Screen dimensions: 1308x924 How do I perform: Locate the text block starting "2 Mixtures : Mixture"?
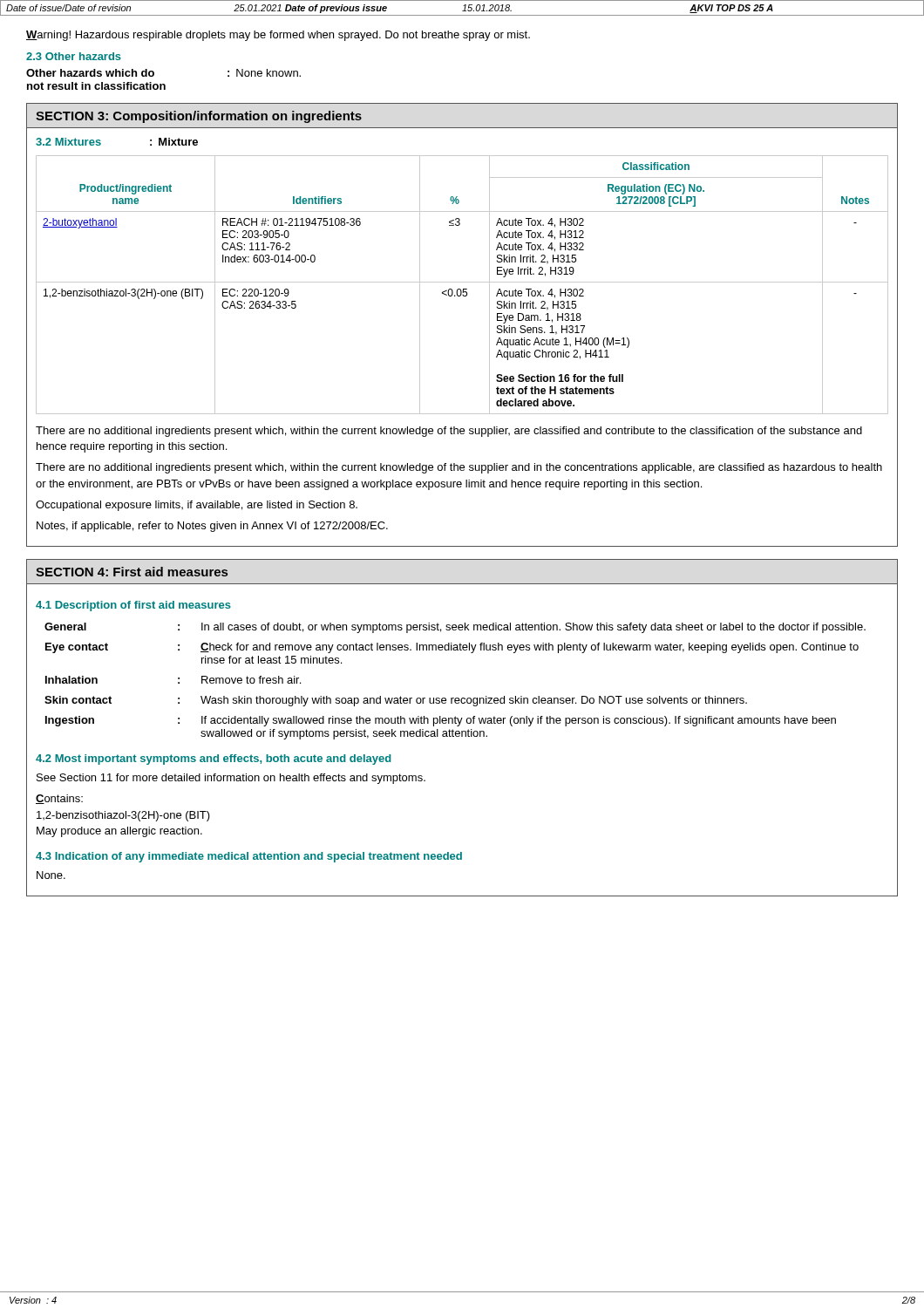[x=65, y=142]
